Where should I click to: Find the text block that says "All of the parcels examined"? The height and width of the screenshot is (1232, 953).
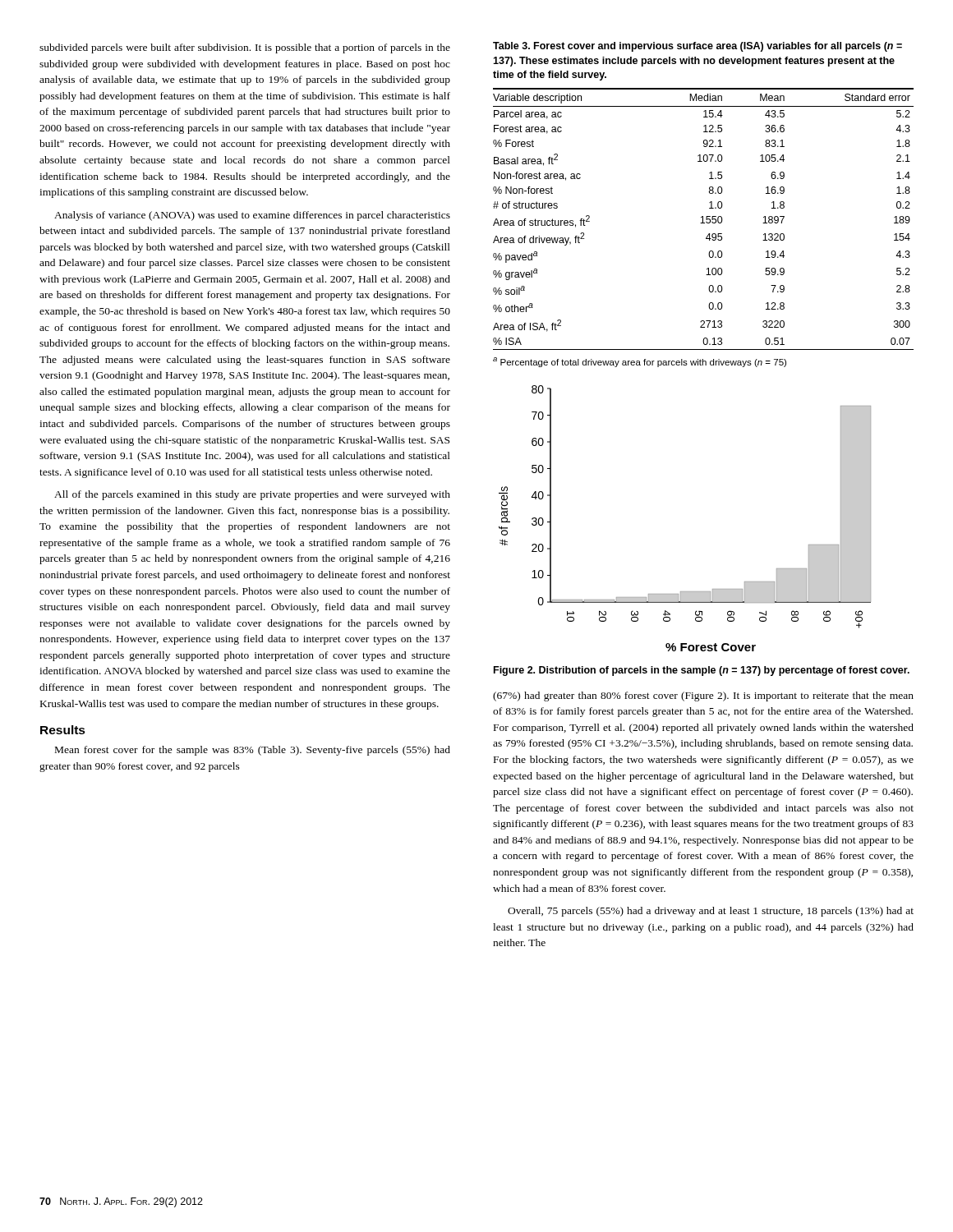(245, 599)
